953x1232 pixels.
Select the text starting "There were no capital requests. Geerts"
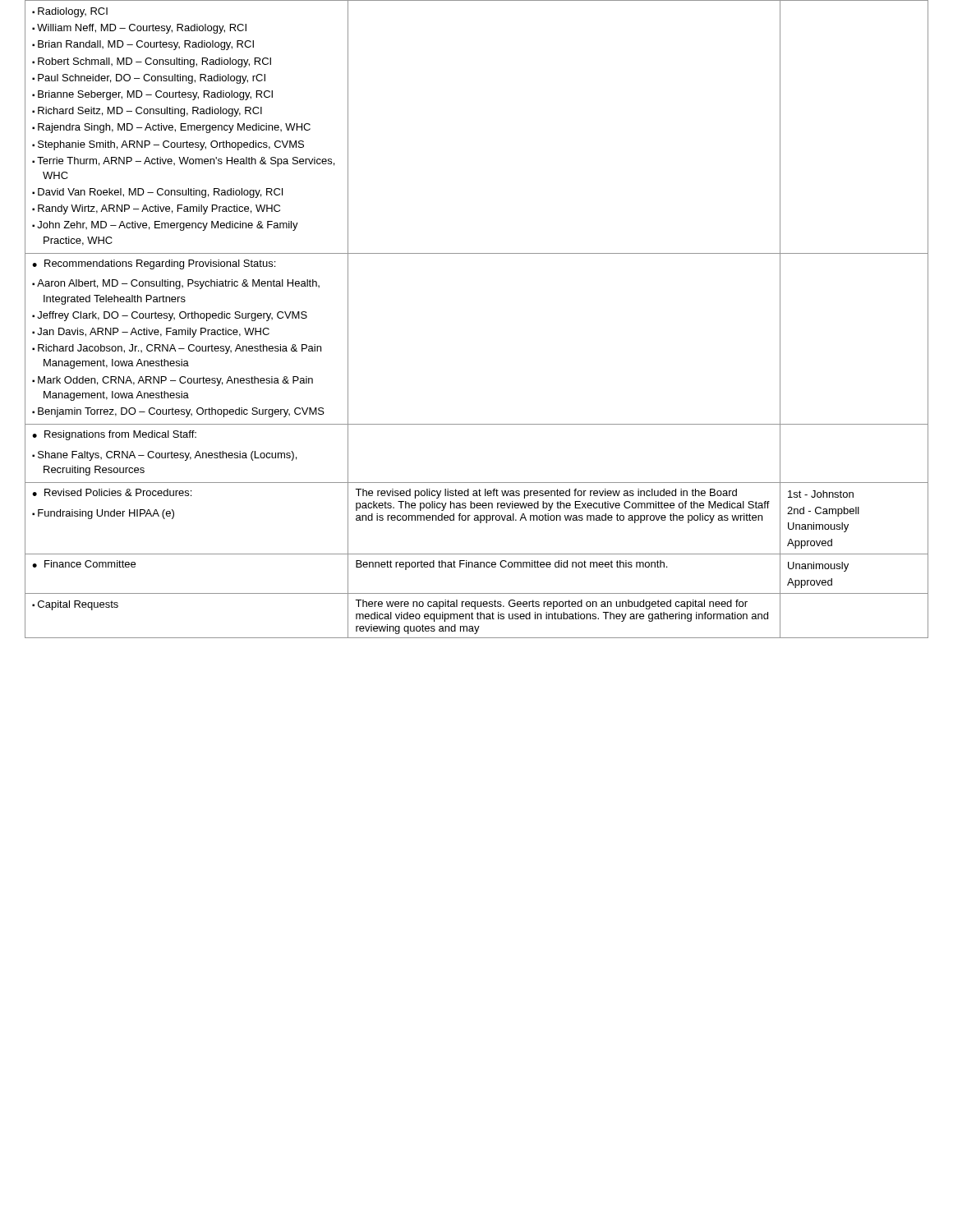562,616
